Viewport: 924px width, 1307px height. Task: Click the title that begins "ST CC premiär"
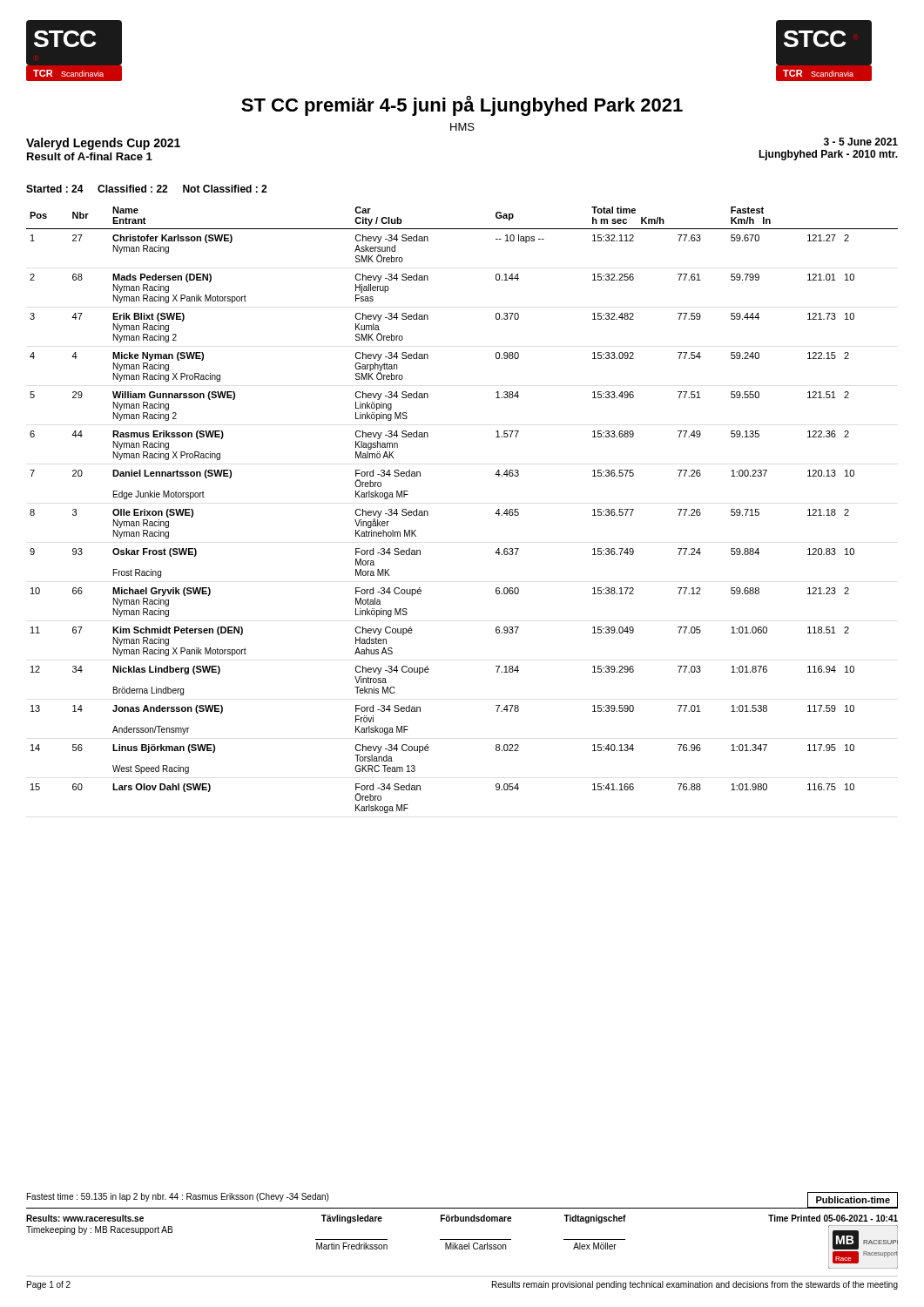pyautogui.click(x=462, y=114)
